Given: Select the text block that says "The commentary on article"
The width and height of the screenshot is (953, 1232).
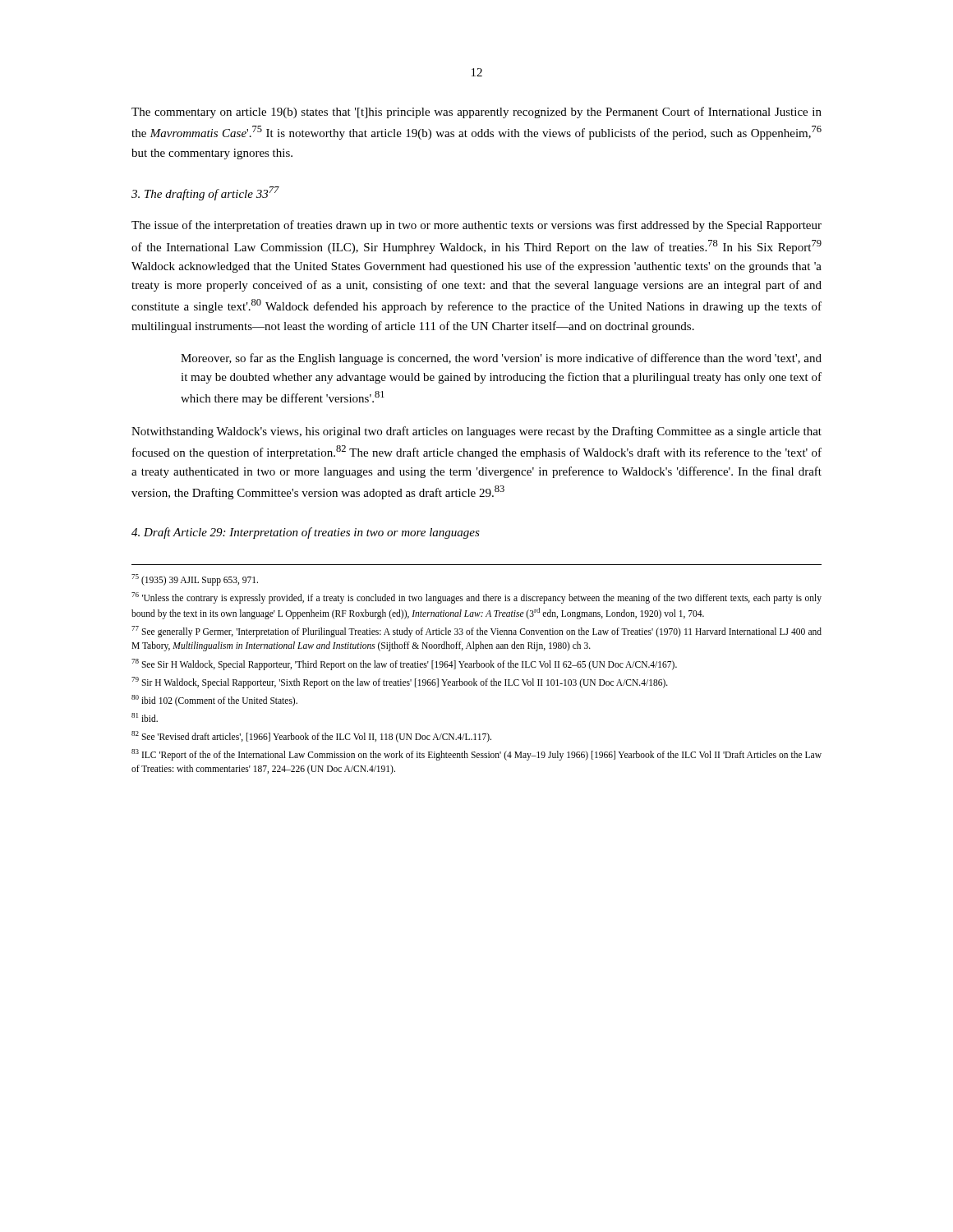Looking at the screenshot, I should click(476, 133).
